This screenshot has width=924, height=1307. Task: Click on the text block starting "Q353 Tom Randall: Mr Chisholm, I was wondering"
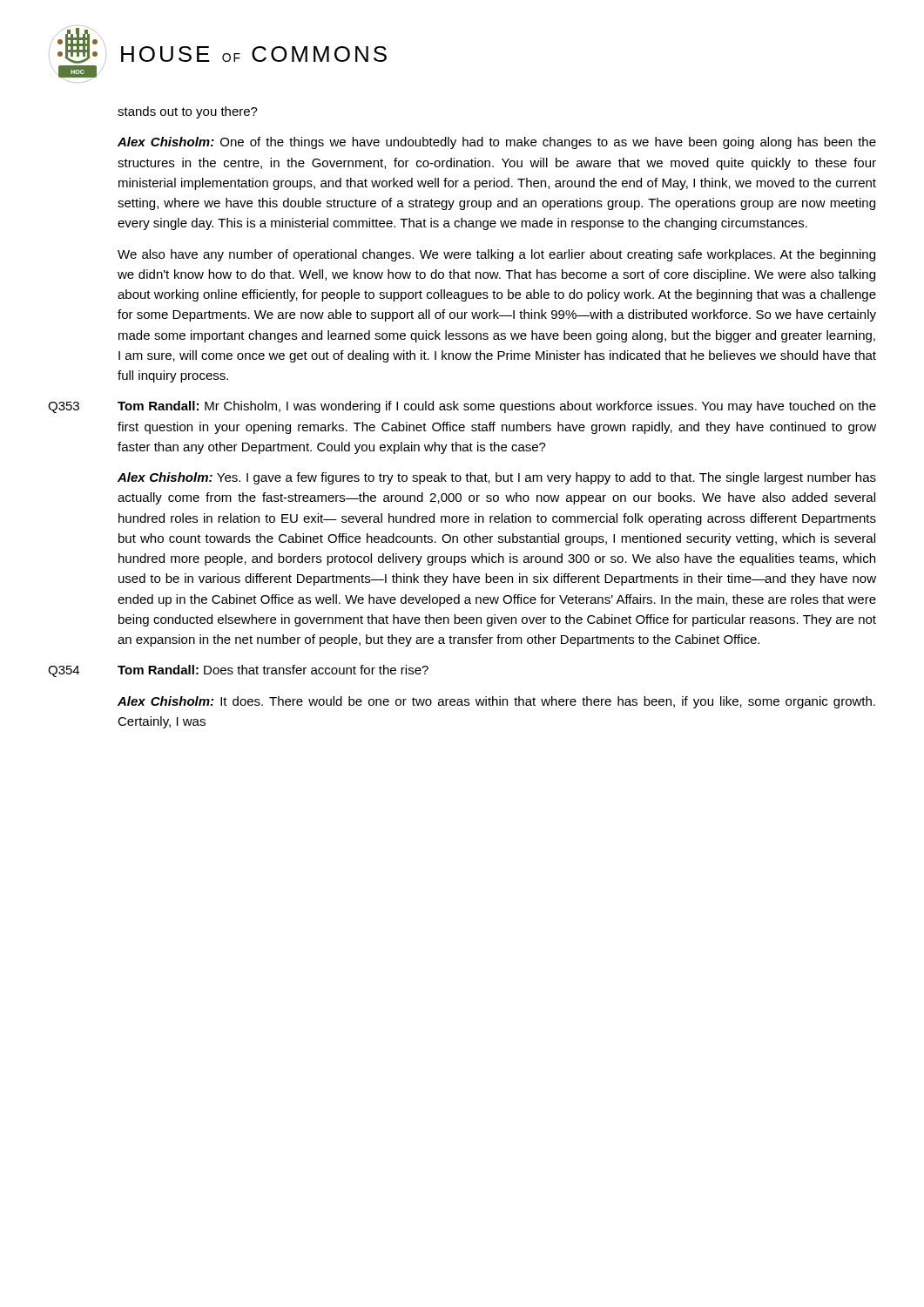tap(462, 426)
